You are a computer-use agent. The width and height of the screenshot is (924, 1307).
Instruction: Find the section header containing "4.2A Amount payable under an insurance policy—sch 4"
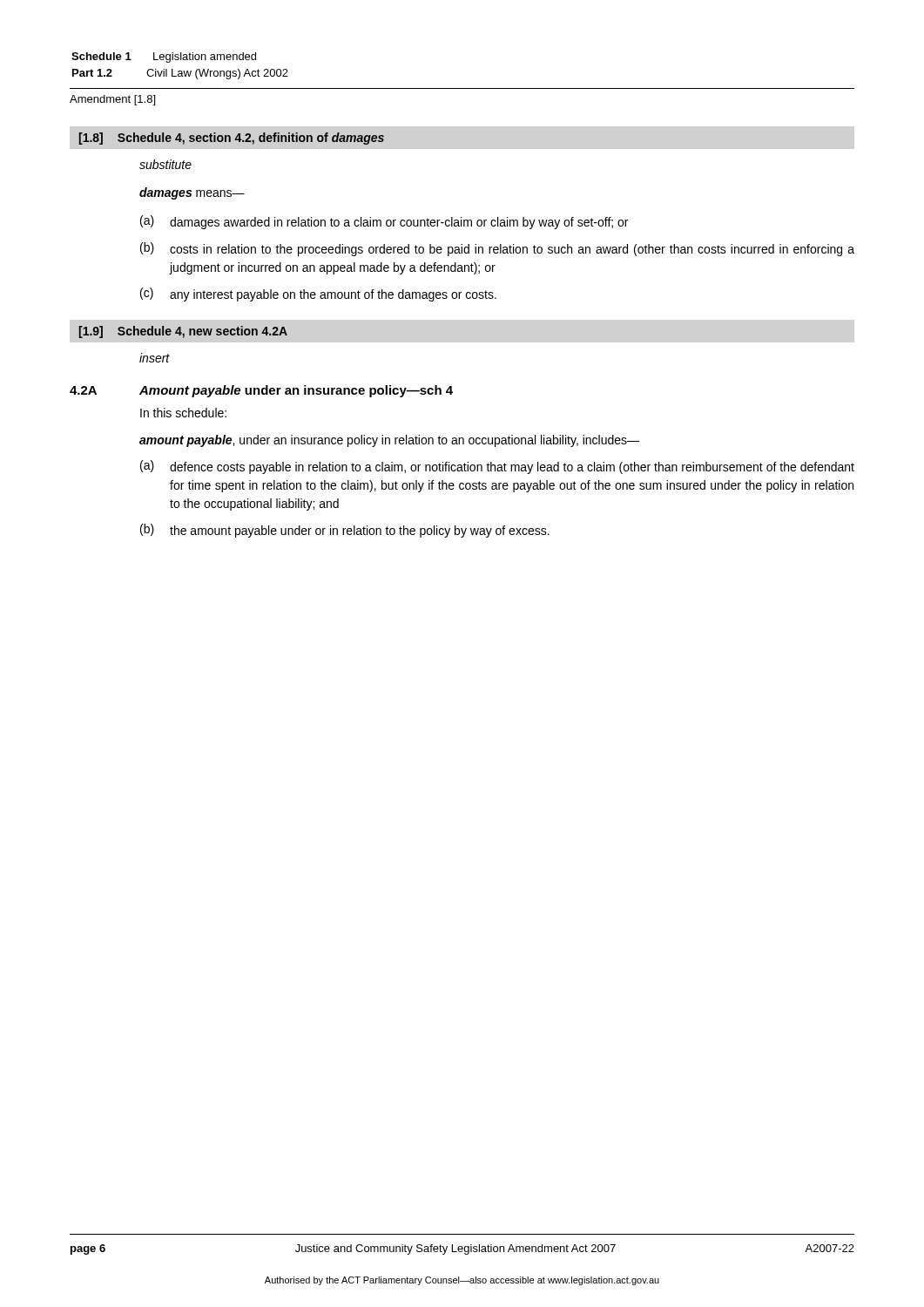[261, 390]
